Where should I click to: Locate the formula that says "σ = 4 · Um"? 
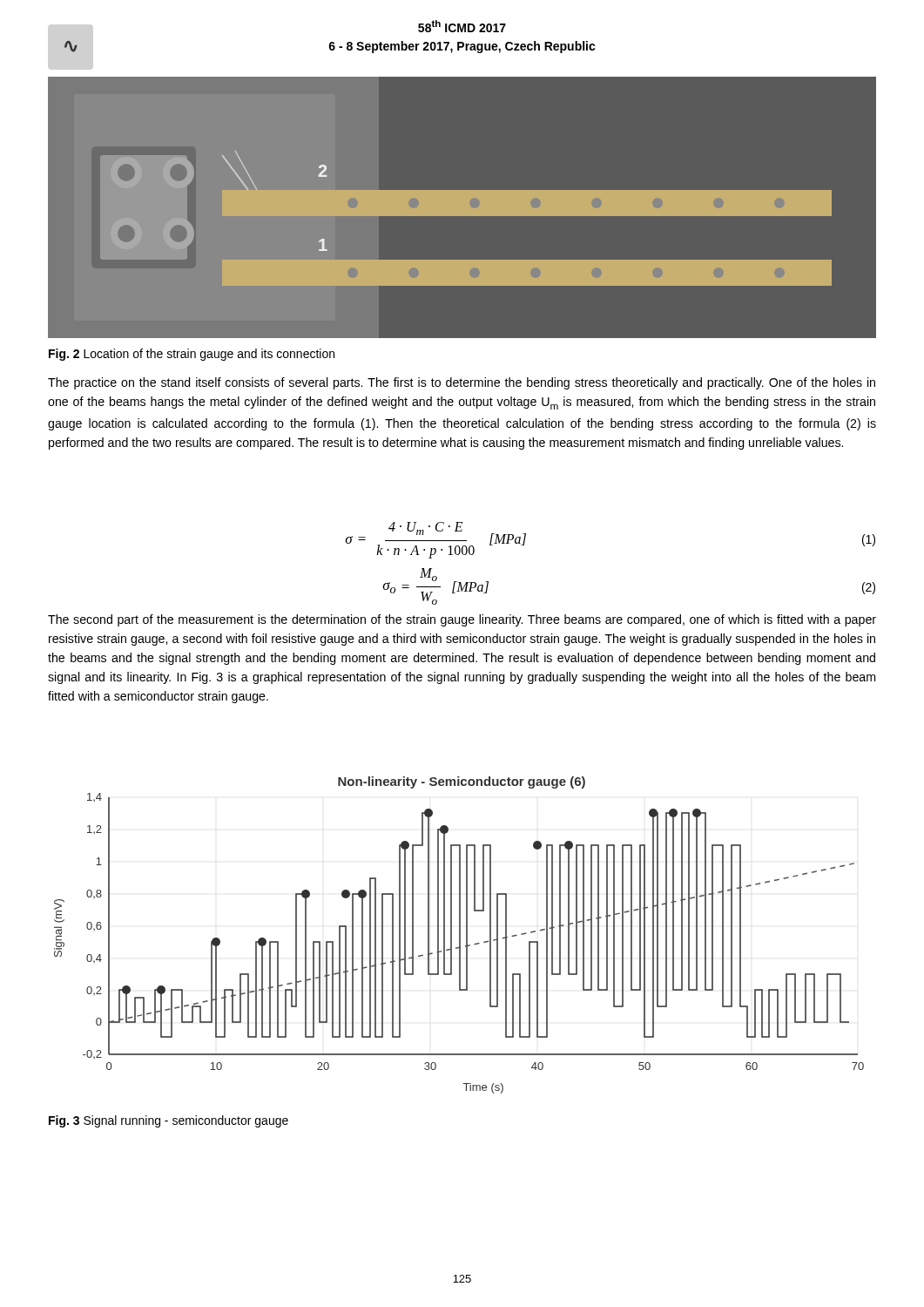click(x=462, y=564)
